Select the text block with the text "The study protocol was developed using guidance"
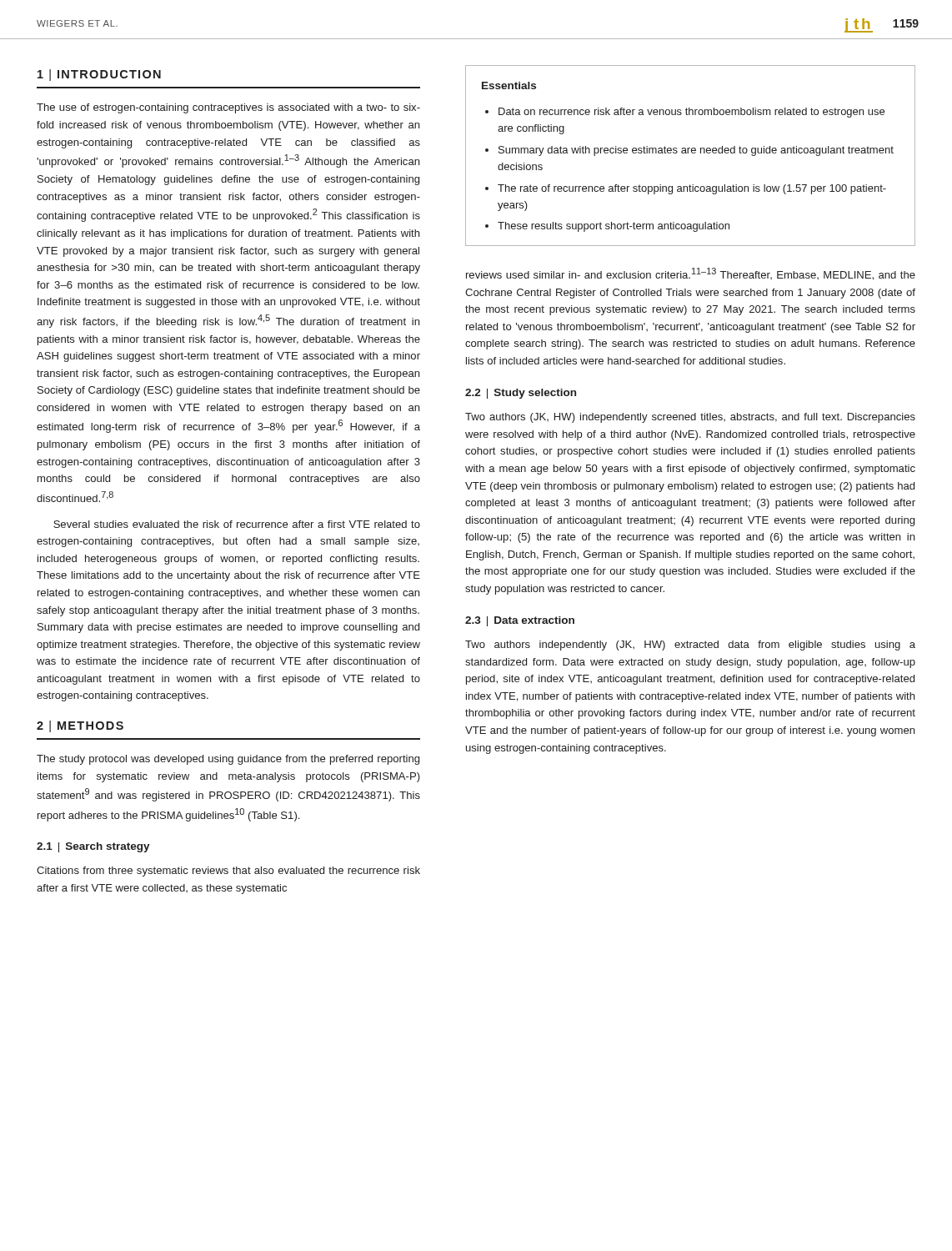 (228, 788)
